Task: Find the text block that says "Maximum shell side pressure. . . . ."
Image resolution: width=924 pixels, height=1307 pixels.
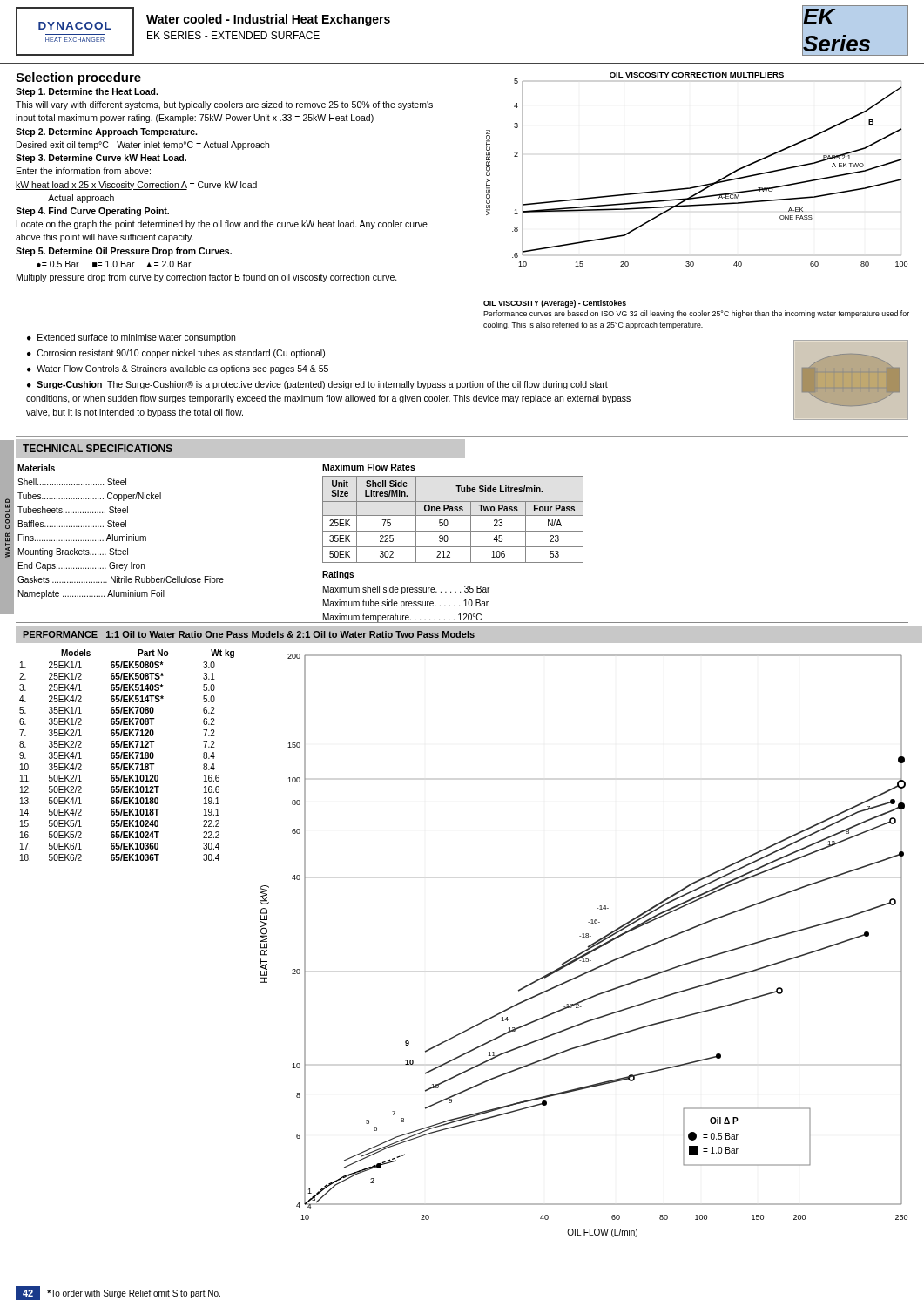Action: coord(406,603)
